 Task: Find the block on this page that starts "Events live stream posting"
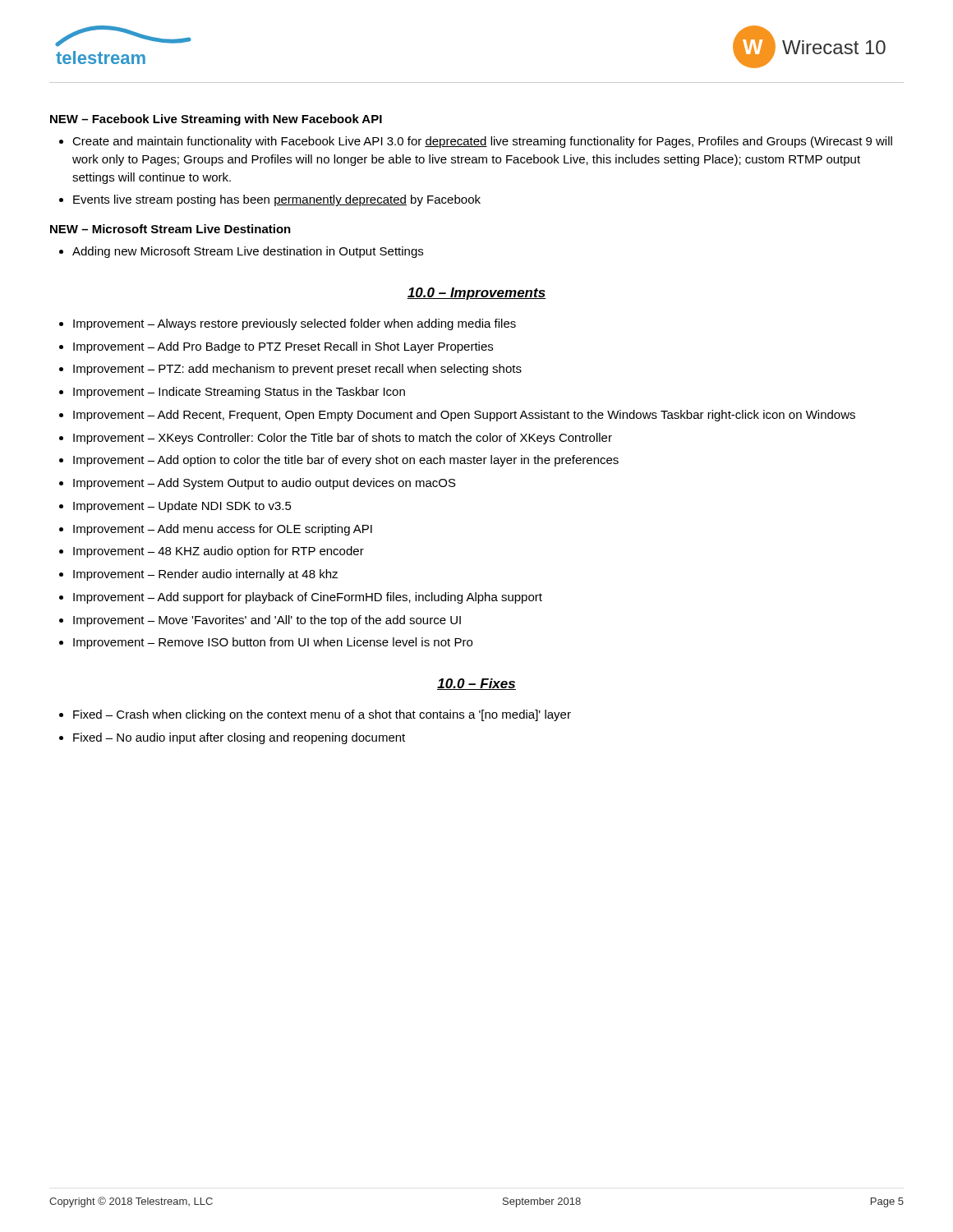(x=276, y=199)
